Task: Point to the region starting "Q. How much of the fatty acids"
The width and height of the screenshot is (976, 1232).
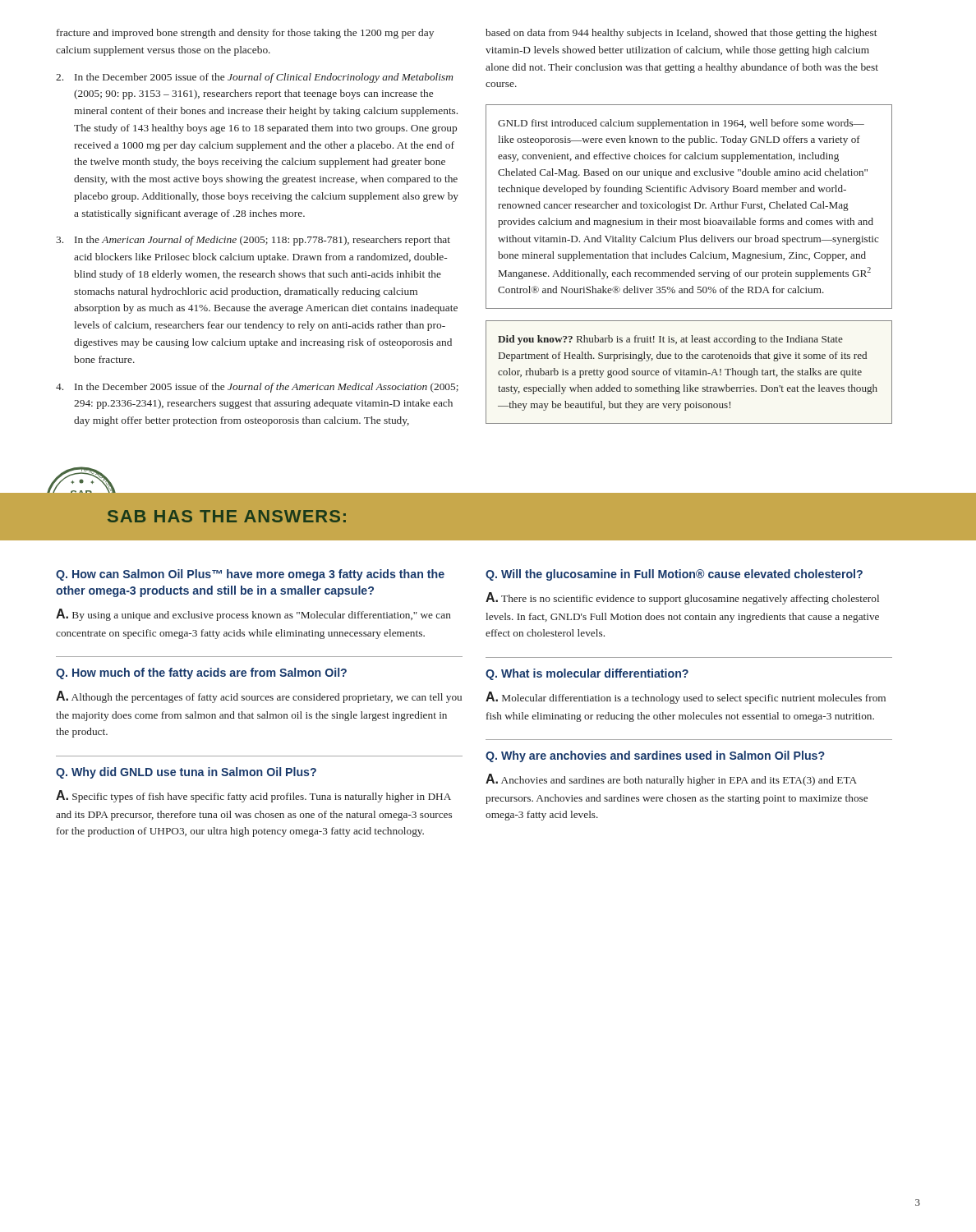Action: pyautogui.click(x=202, y=673)
